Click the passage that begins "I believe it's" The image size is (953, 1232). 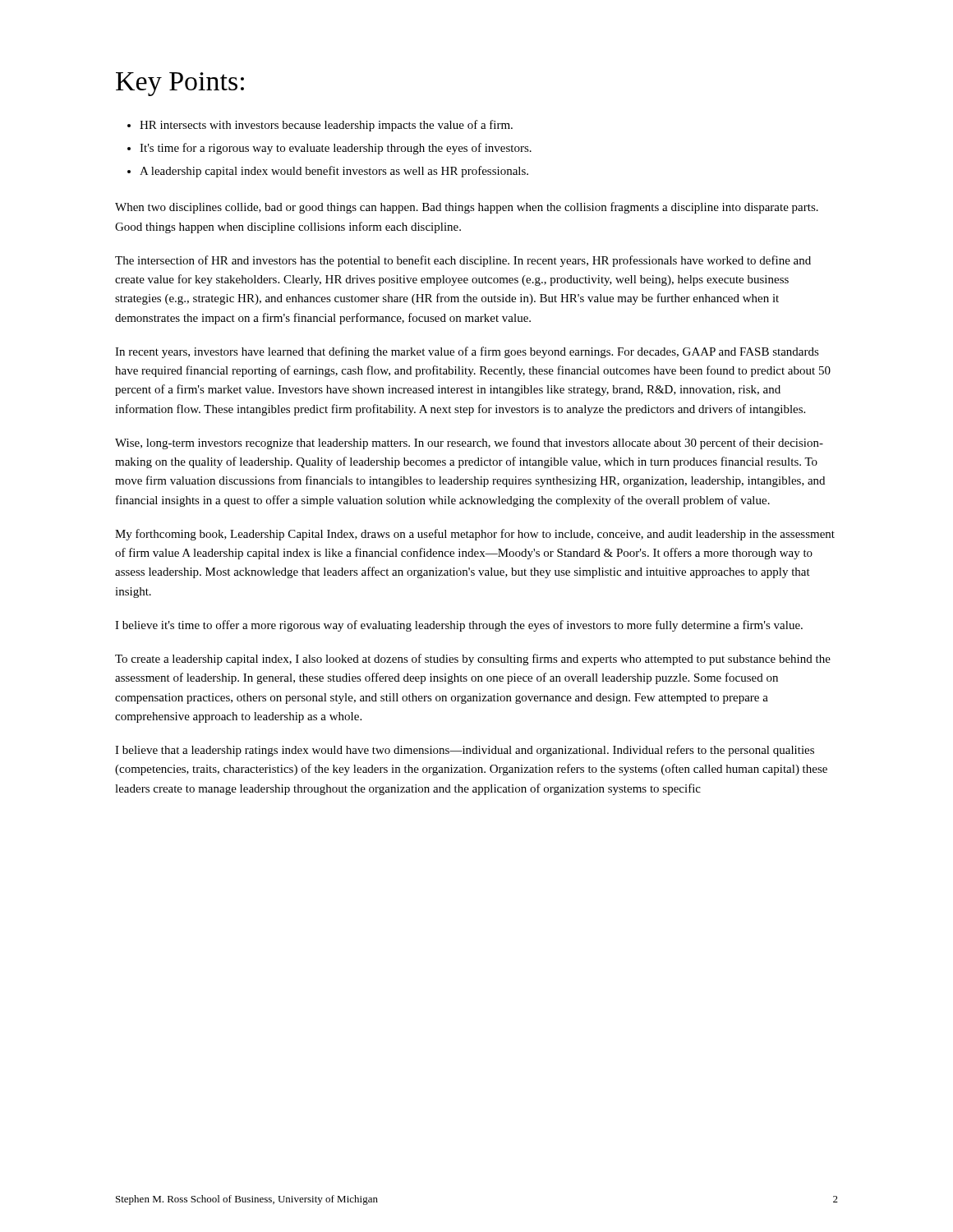[x=459, y=625]
